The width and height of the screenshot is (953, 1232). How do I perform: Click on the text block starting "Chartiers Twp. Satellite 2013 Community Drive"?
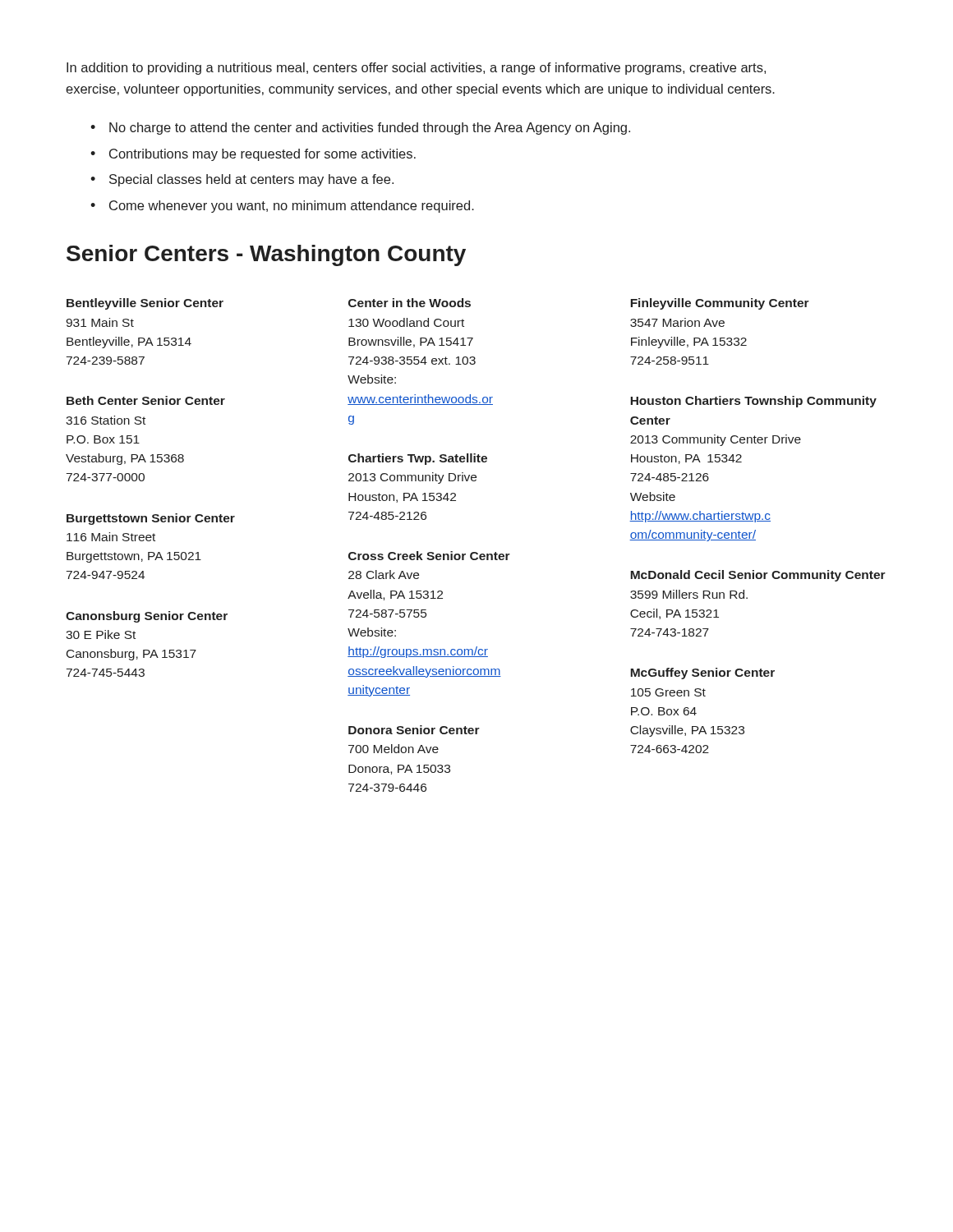pos(418,487)
